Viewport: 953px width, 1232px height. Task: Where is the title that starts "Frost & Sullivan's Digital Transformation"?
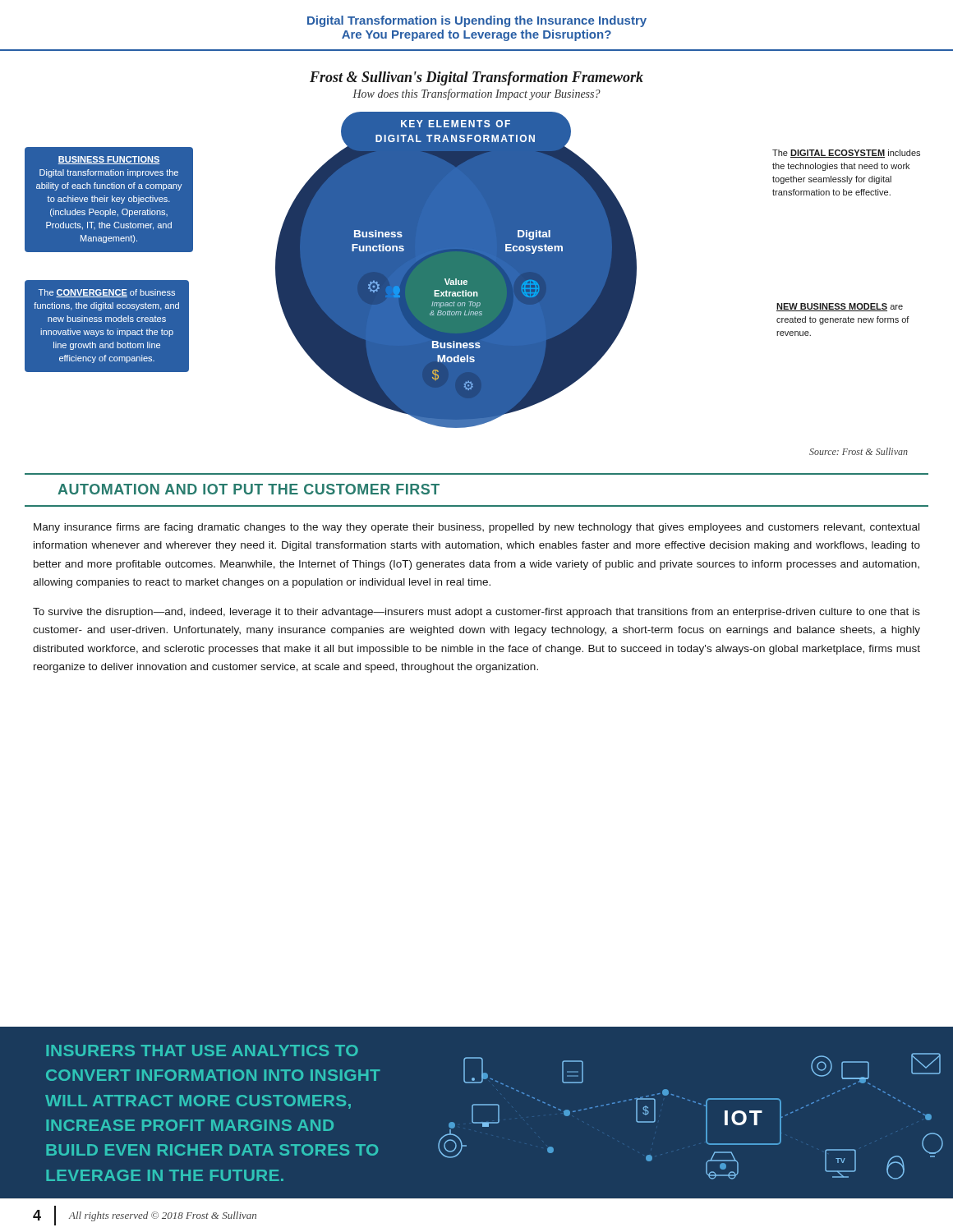(x=476, y=77)
